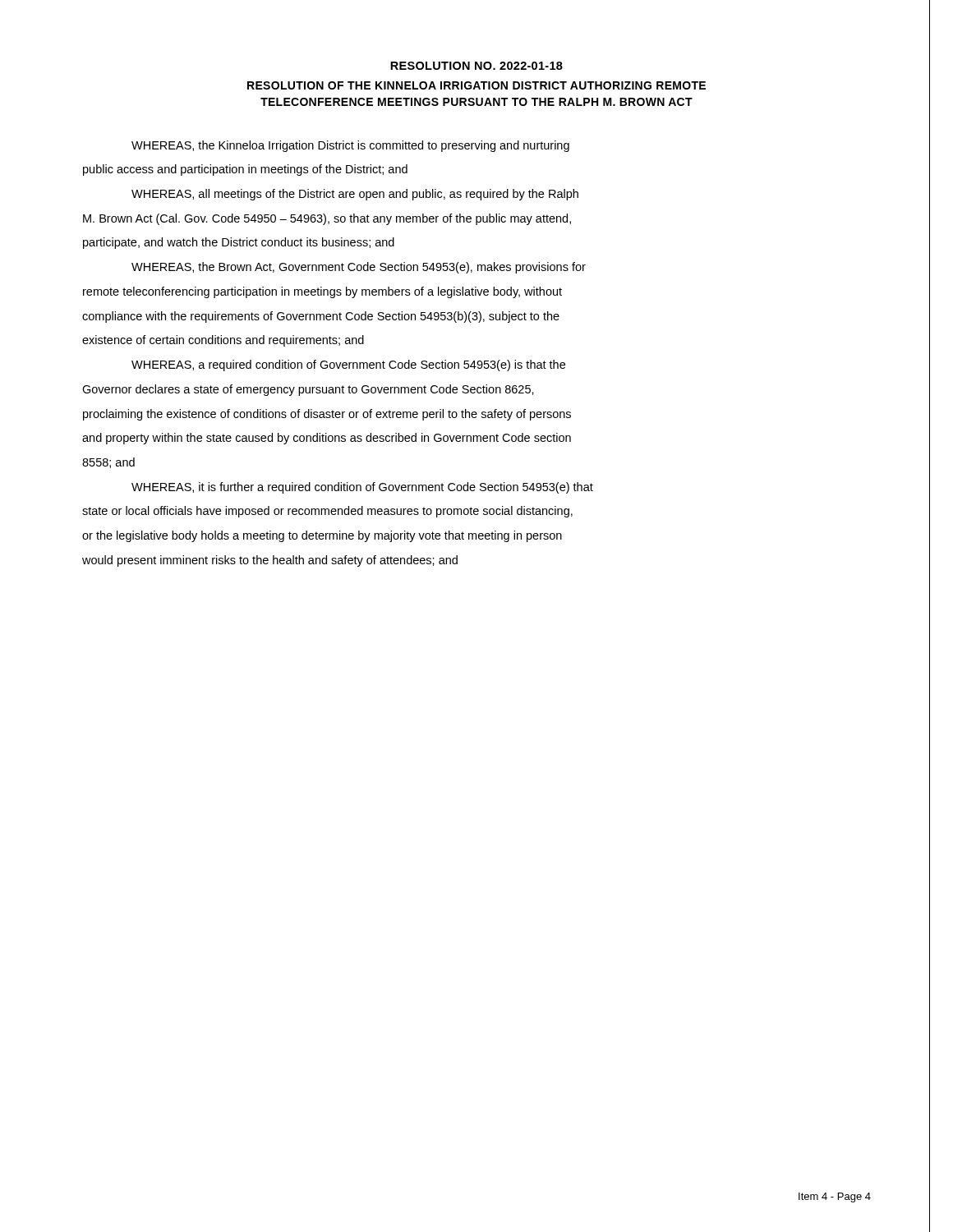
Task: Point to the element starting "WHEREAS, it is further a"
Action: tap(362, 487)
